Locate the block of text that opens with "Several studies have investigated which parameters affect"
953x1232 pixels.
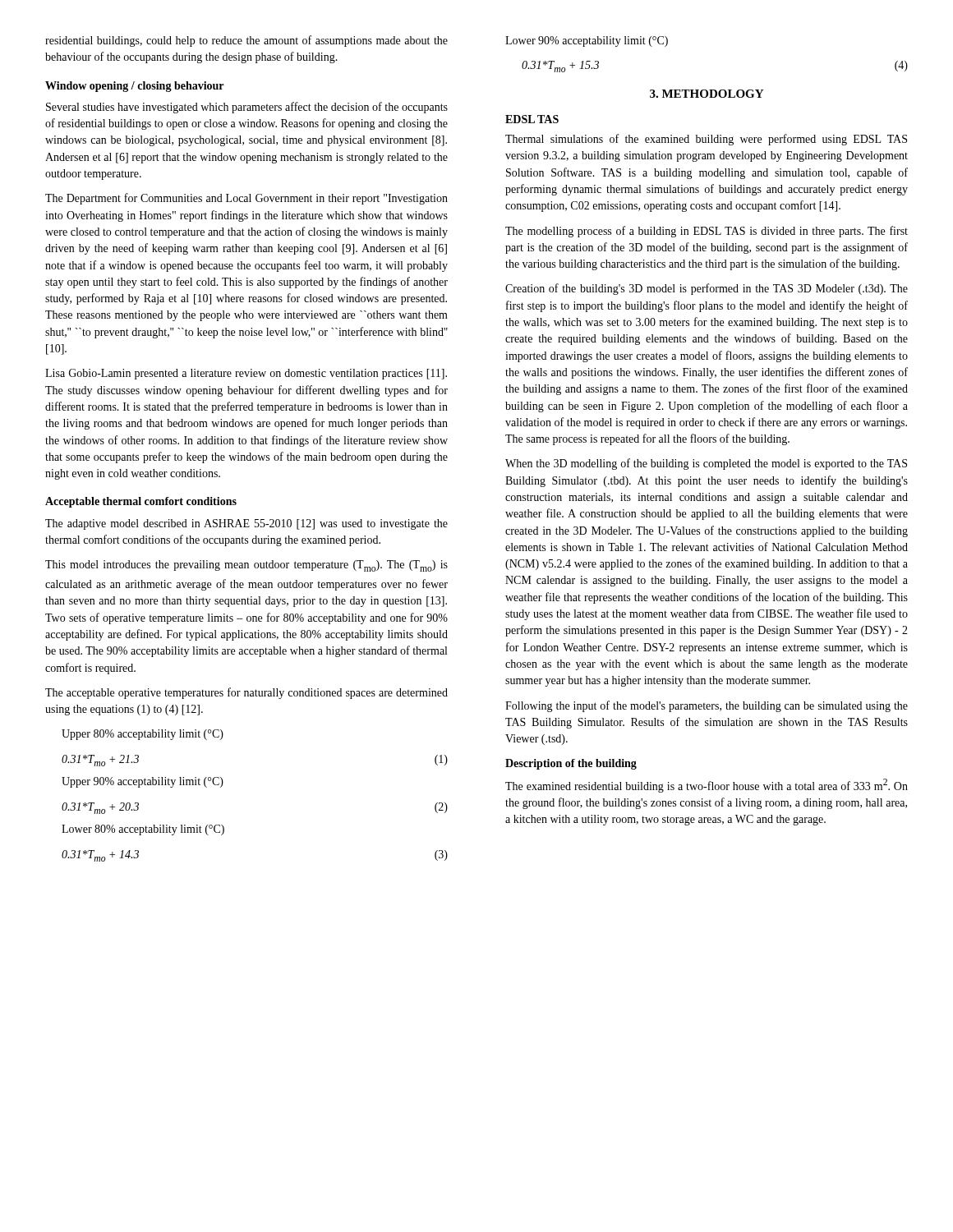246,291
